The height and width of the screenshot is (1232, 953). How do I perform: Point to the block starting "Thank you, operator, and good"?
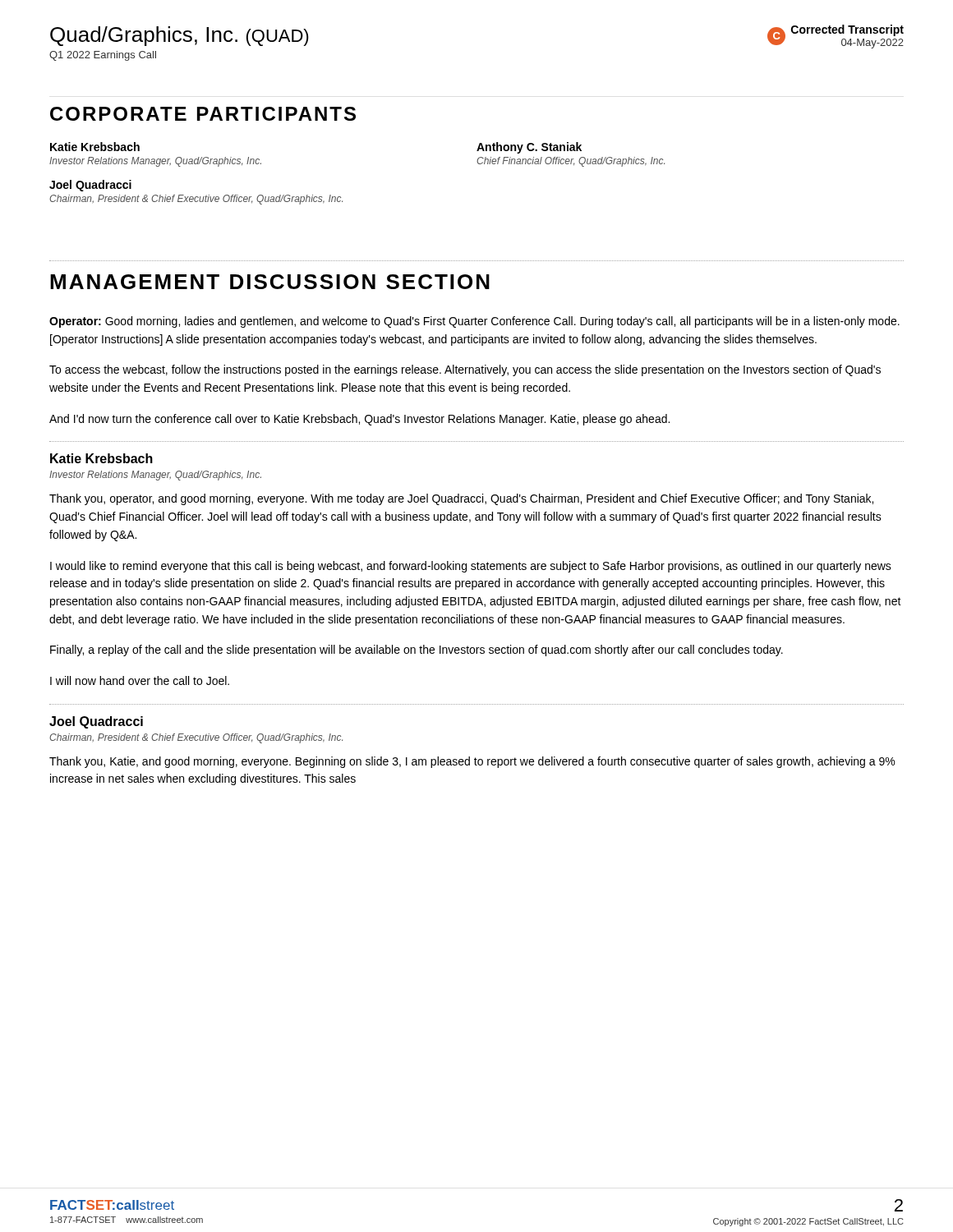click(465, 517)
